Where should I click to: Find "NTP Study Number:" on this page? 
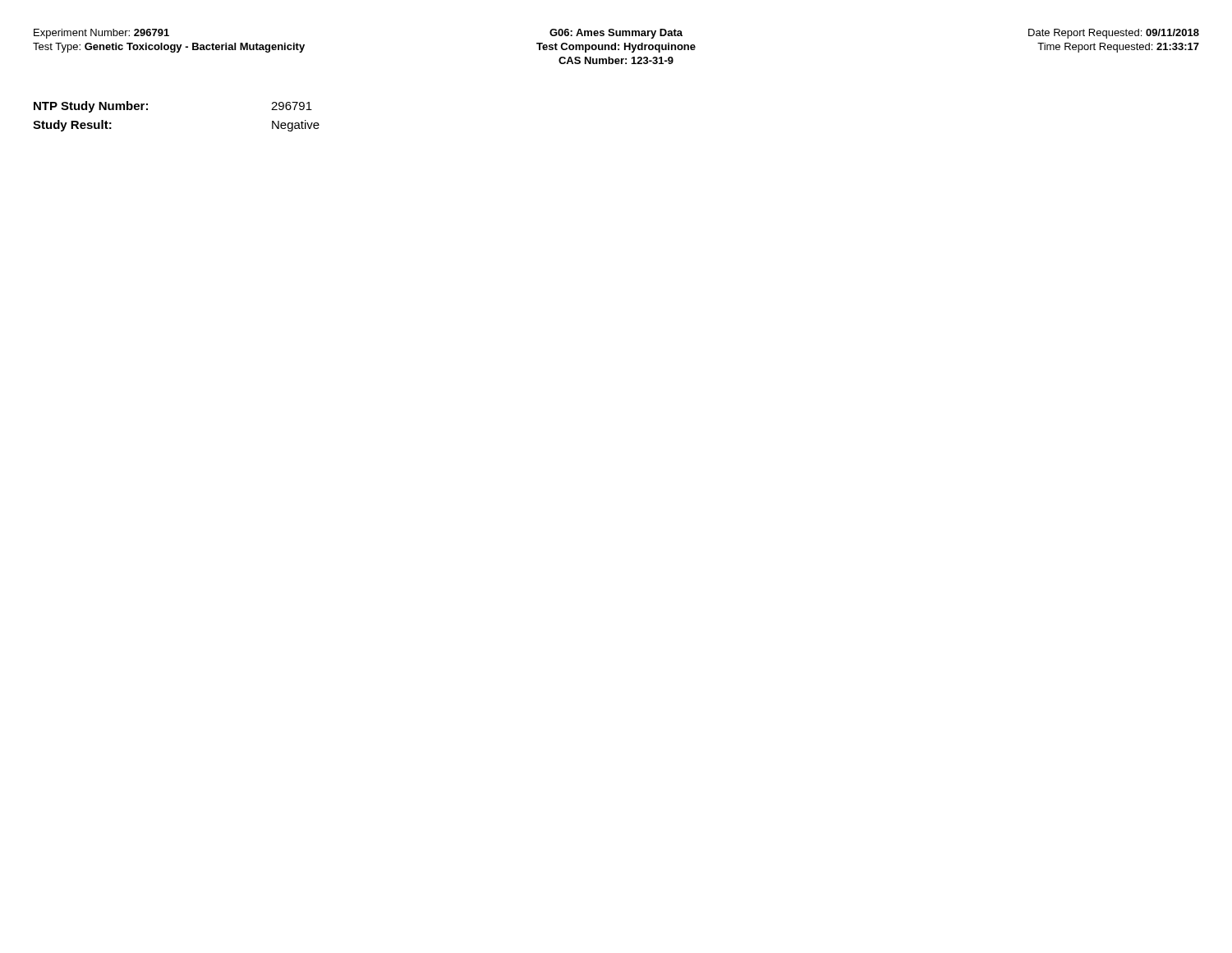coord(91,106)
